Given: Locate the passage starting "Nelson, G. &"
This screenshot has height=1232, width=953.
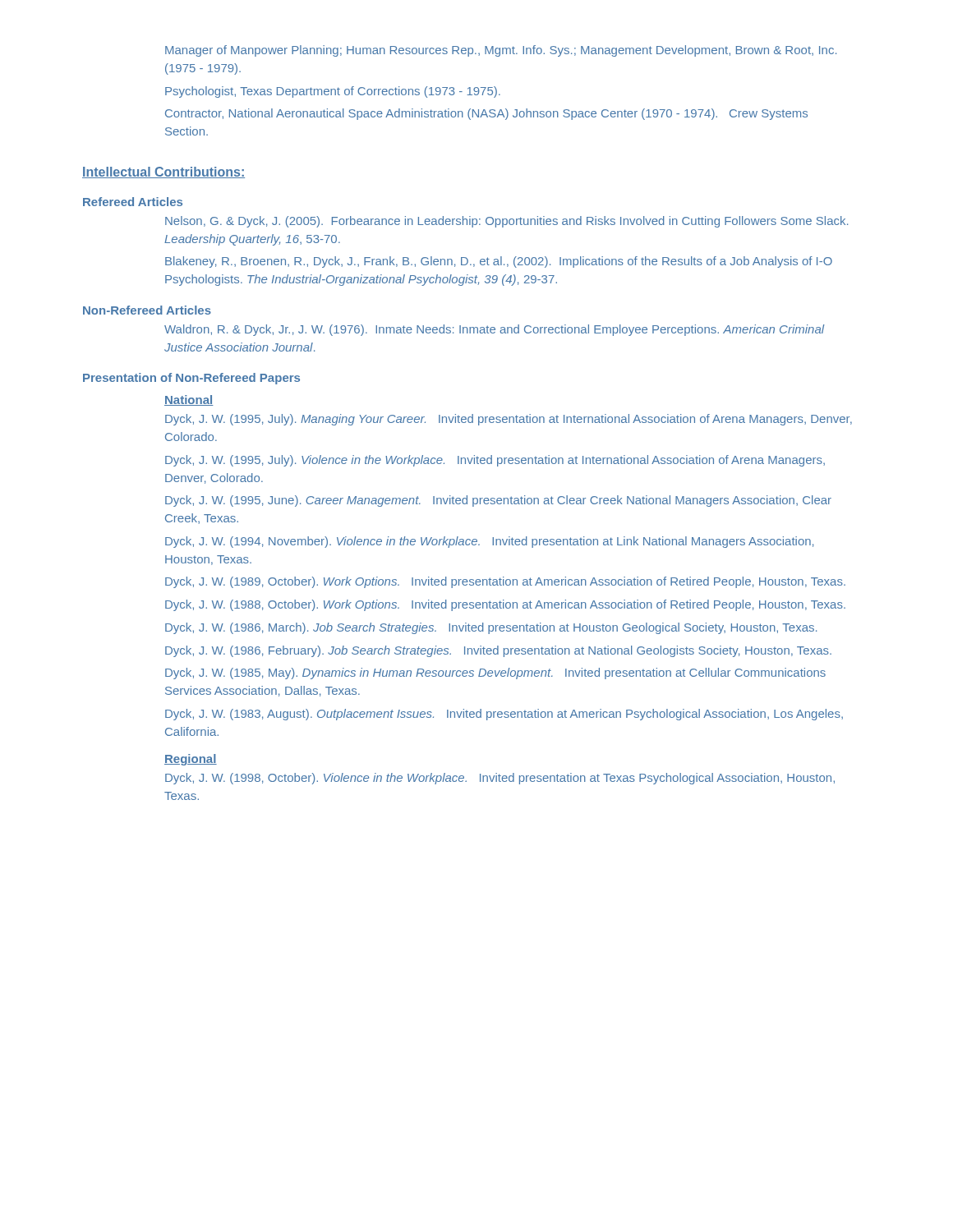Looking at the screenshot, I should coord(507,229).
